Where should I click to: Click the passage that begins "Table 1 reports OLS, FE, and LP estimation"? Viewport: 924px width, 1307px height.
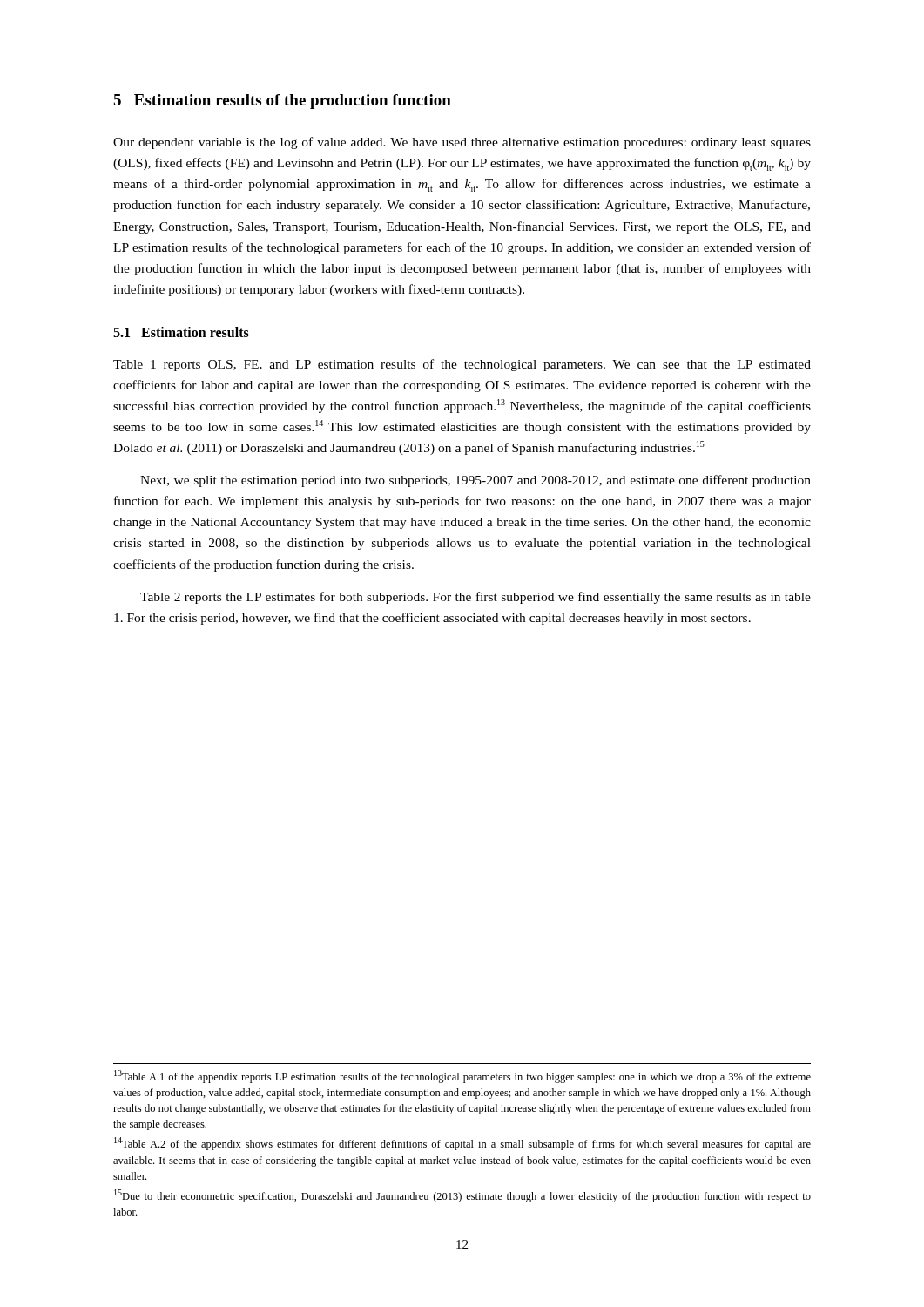[x=462, y=406]
